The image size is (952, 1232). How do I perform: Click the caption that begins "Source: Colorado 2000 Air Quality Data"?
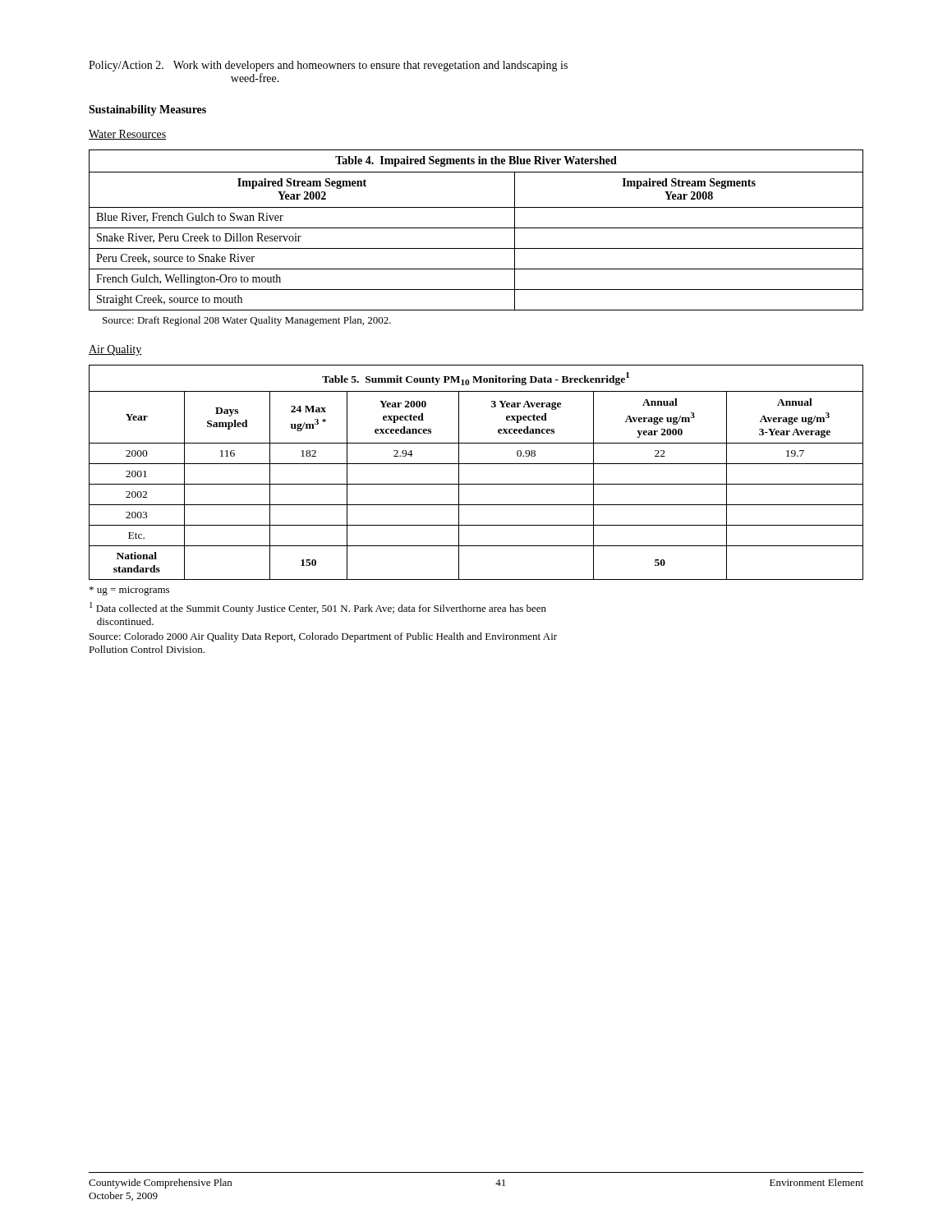point(323,643)
